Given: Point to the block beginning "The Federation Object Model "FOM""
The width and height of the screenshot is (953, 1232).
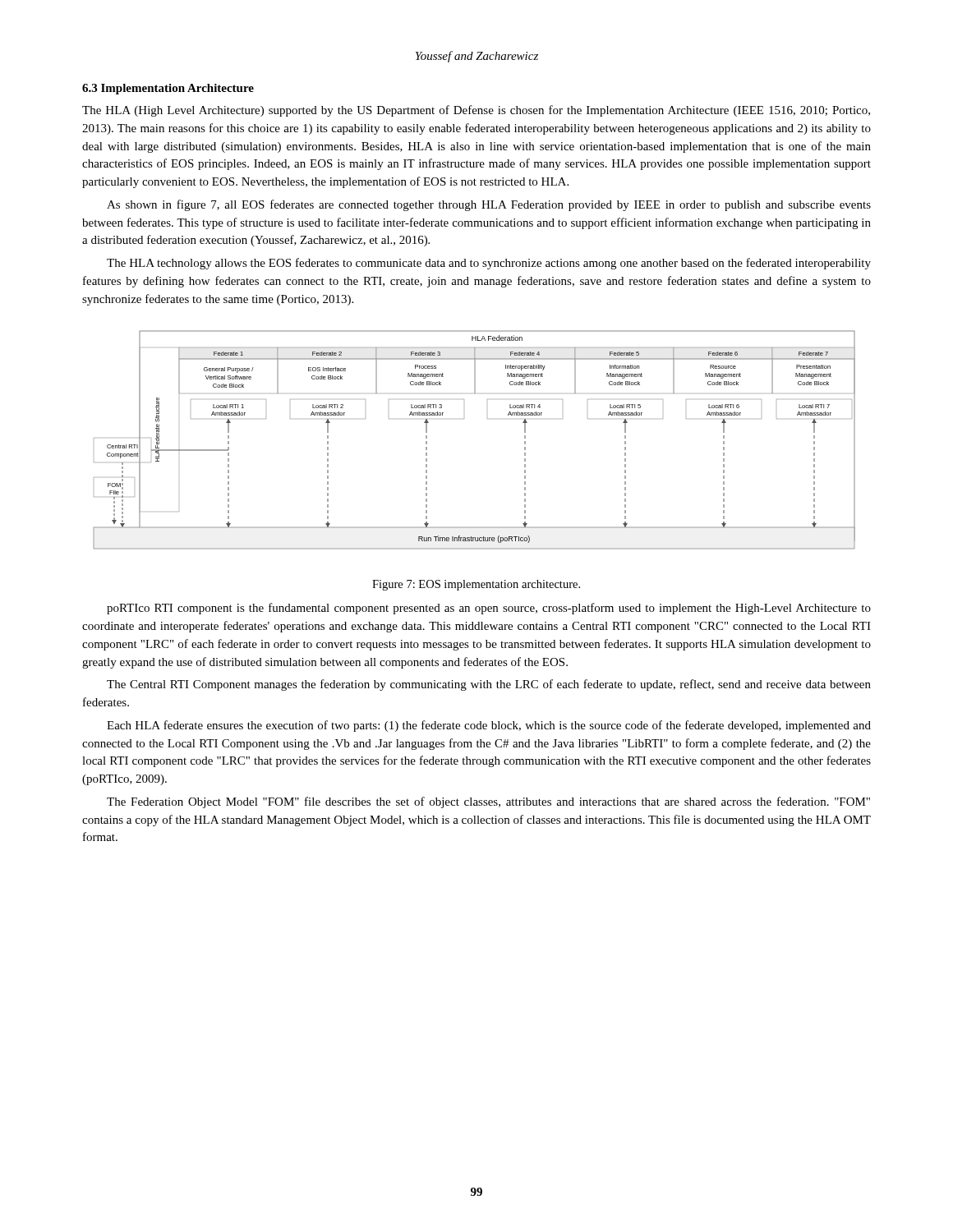Looking at the screenshot, I should 476,820.
